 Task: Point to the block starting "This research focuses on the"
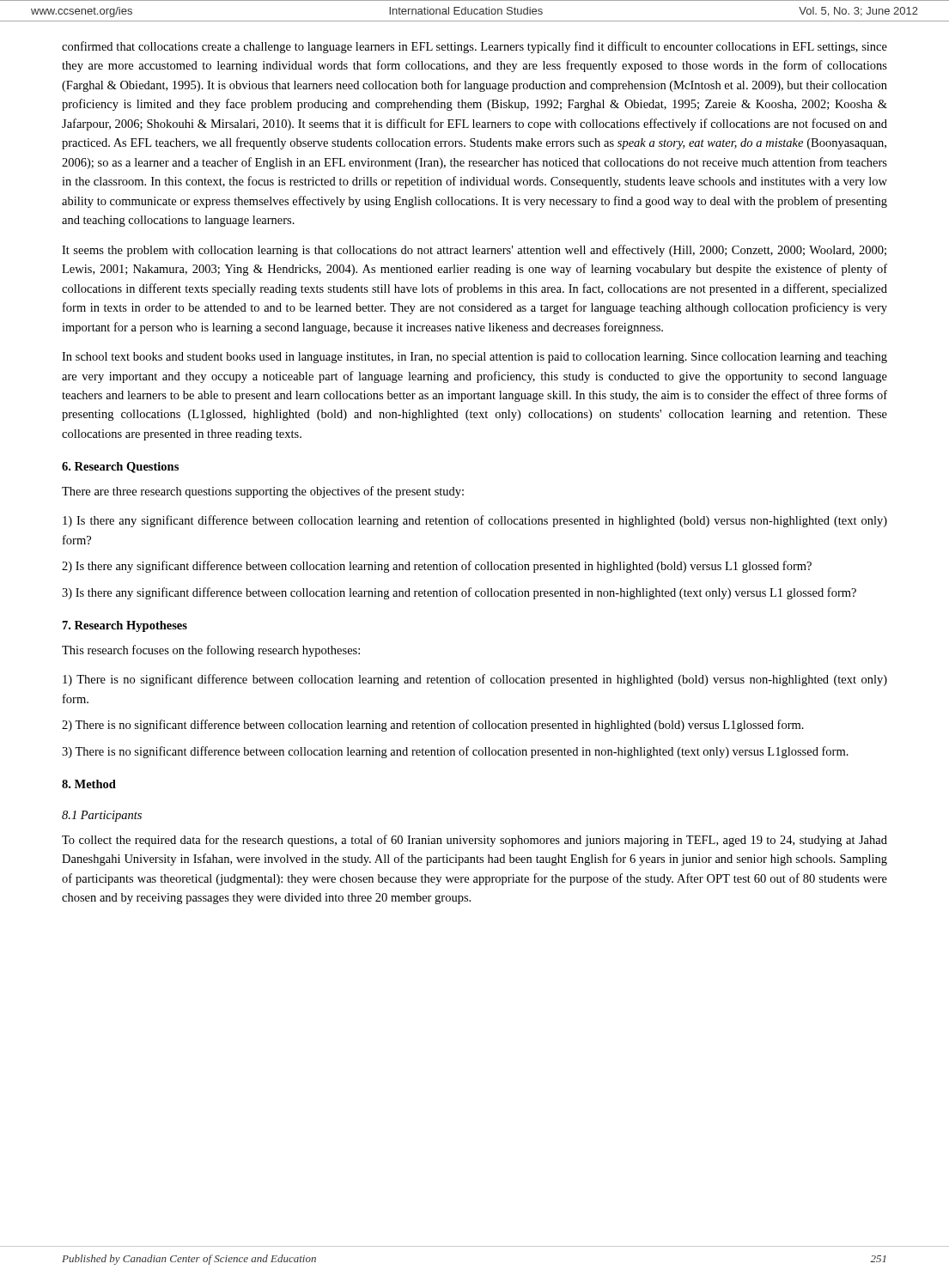(x=211, y=650)
